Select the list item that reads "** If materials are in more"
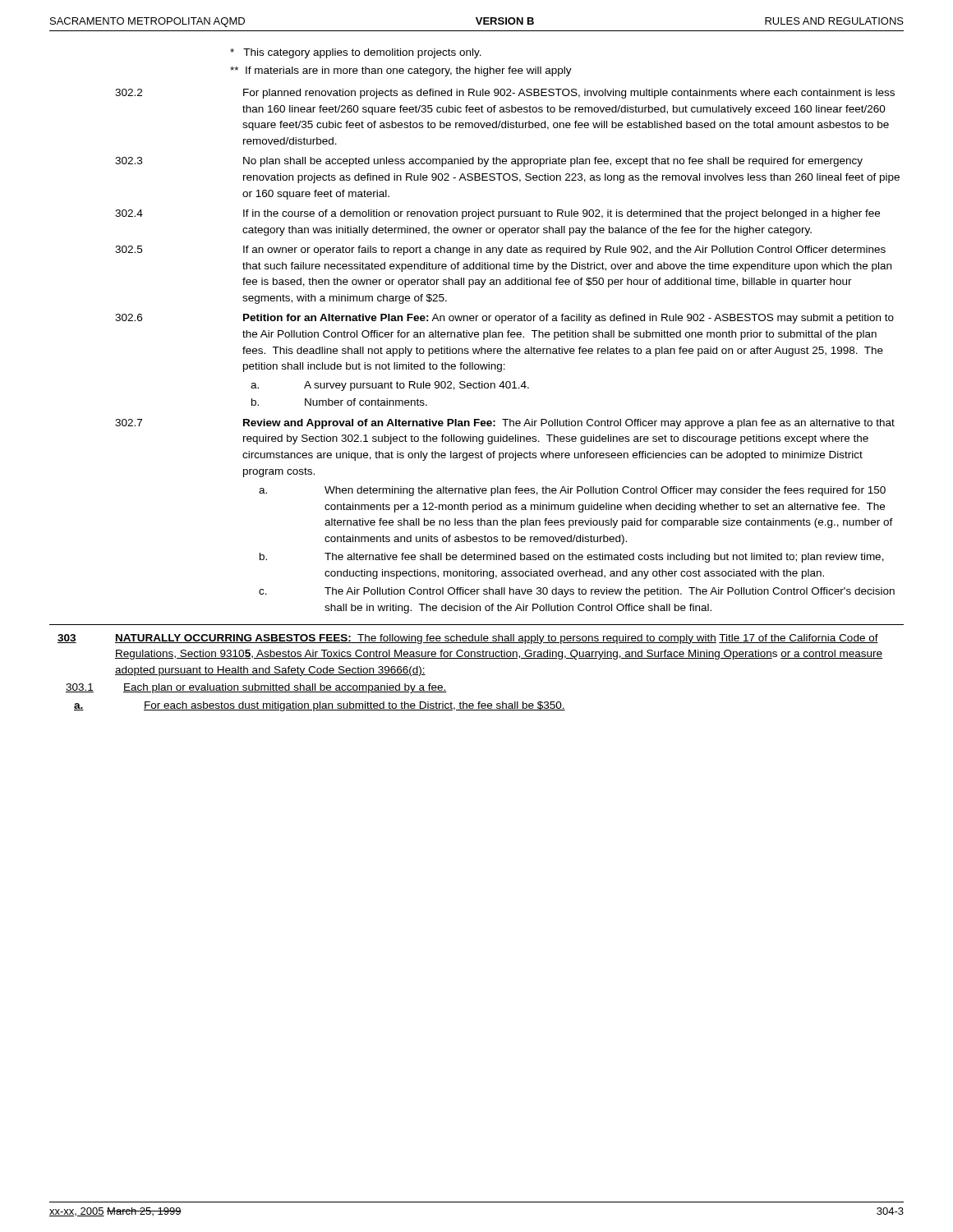 click(401, 70)
